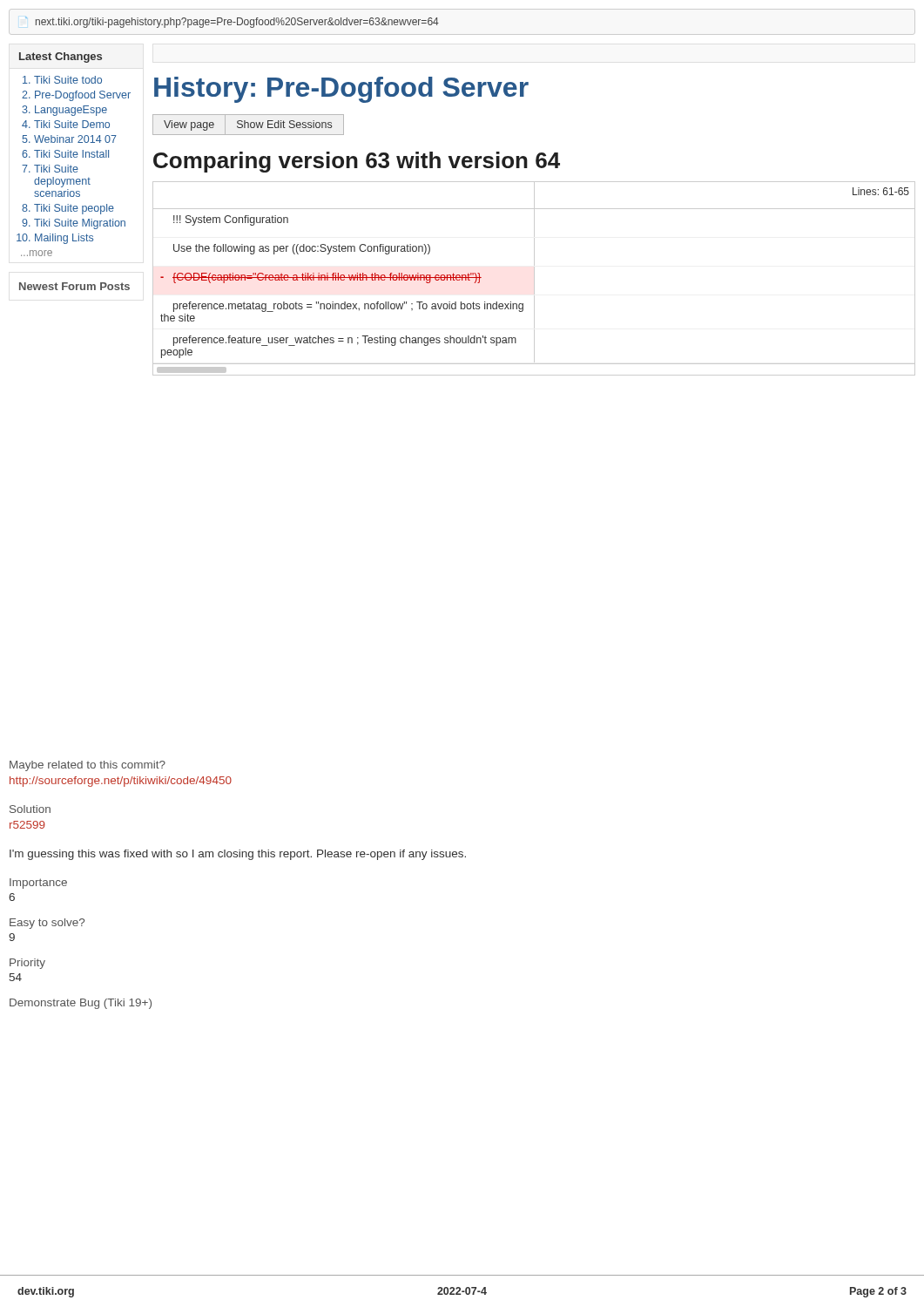
Task: Click where it says "Latest Changes"
Action: tap(60, 56)
